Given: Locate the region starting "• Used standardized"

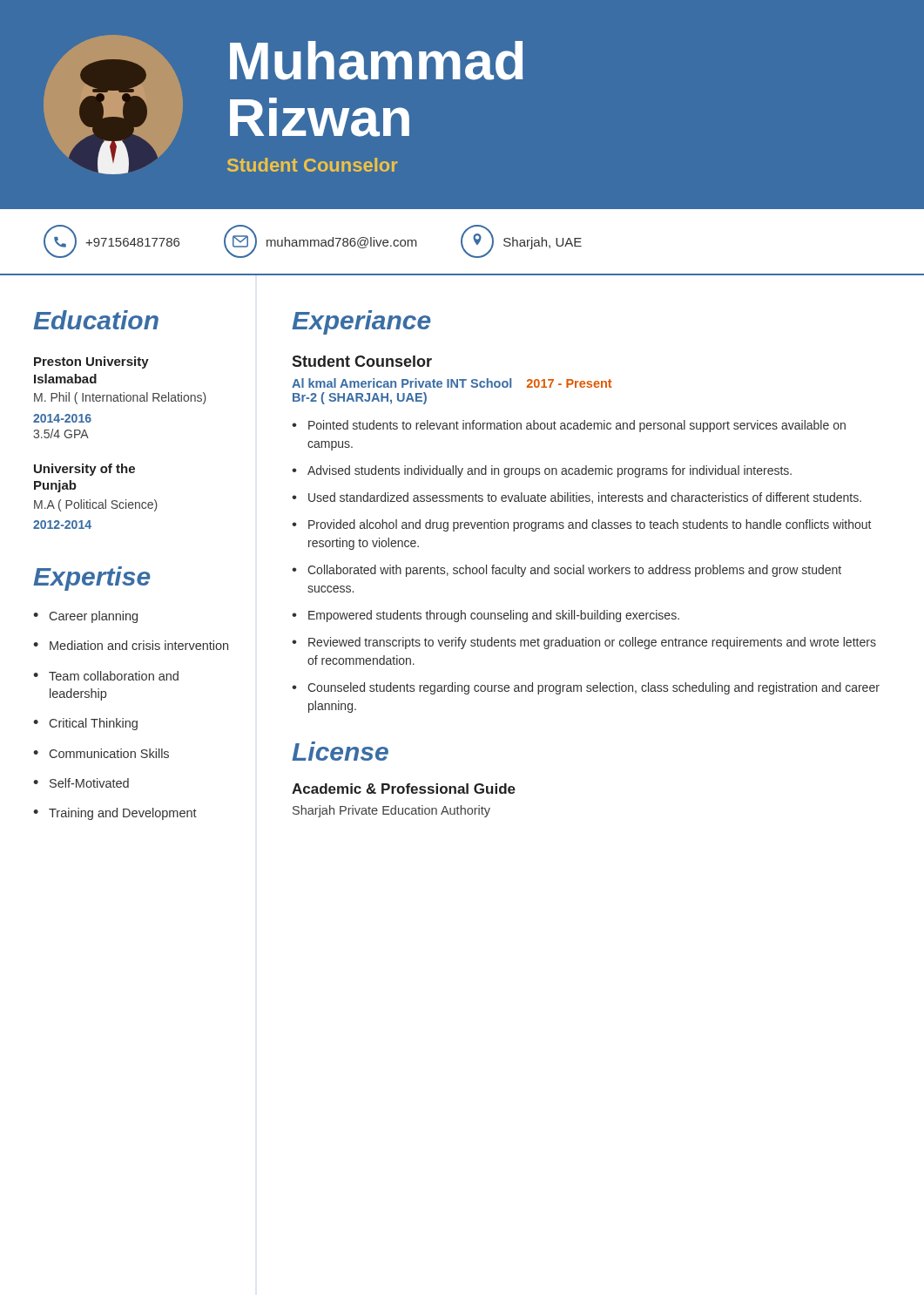Looking at the screenshot, I should point(577,497).
